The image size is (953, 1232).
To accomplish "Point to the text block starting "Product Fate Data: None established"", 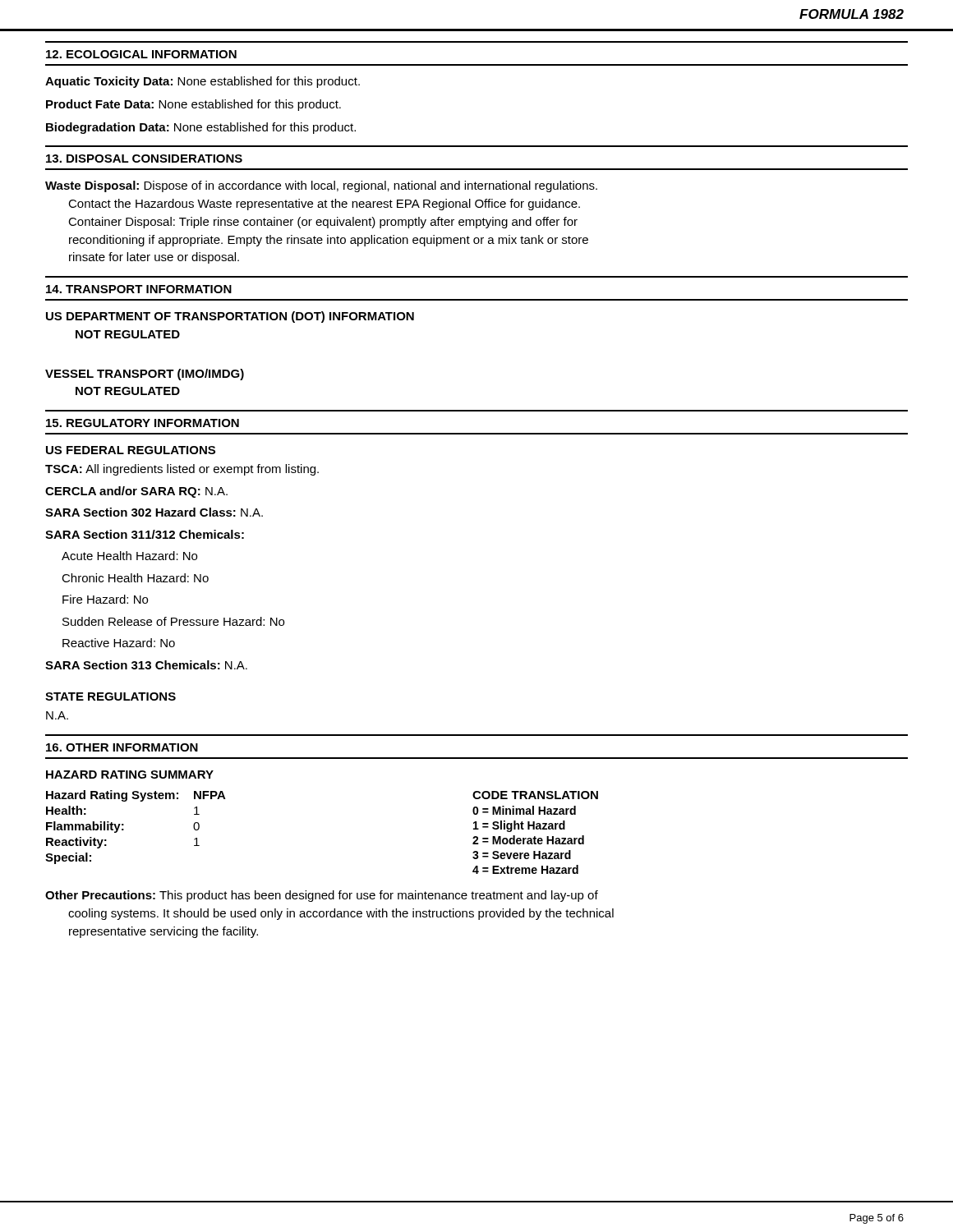I will [x=193, y=104].
